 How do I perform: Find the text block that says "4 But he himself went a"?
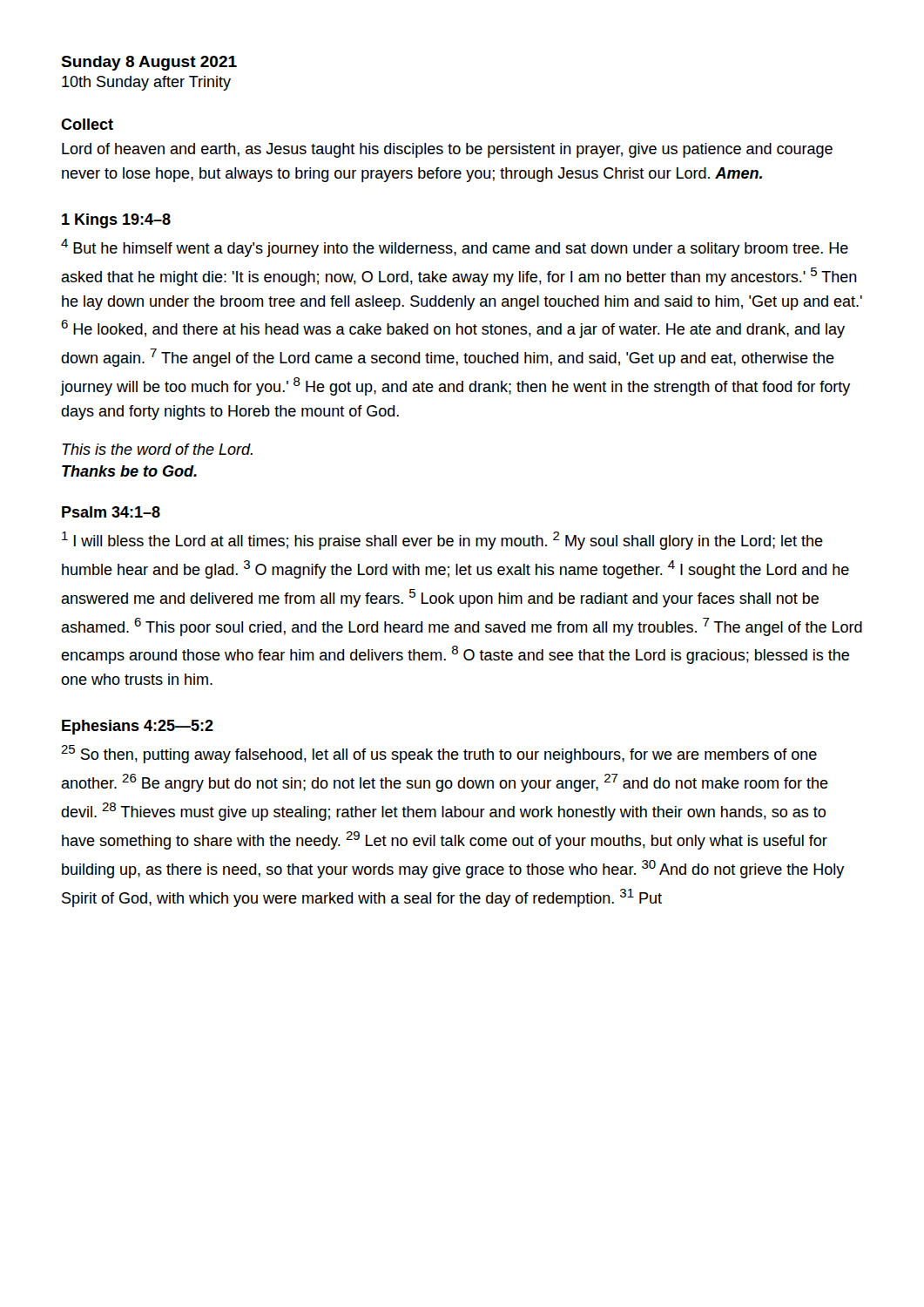tap(462, 328)
